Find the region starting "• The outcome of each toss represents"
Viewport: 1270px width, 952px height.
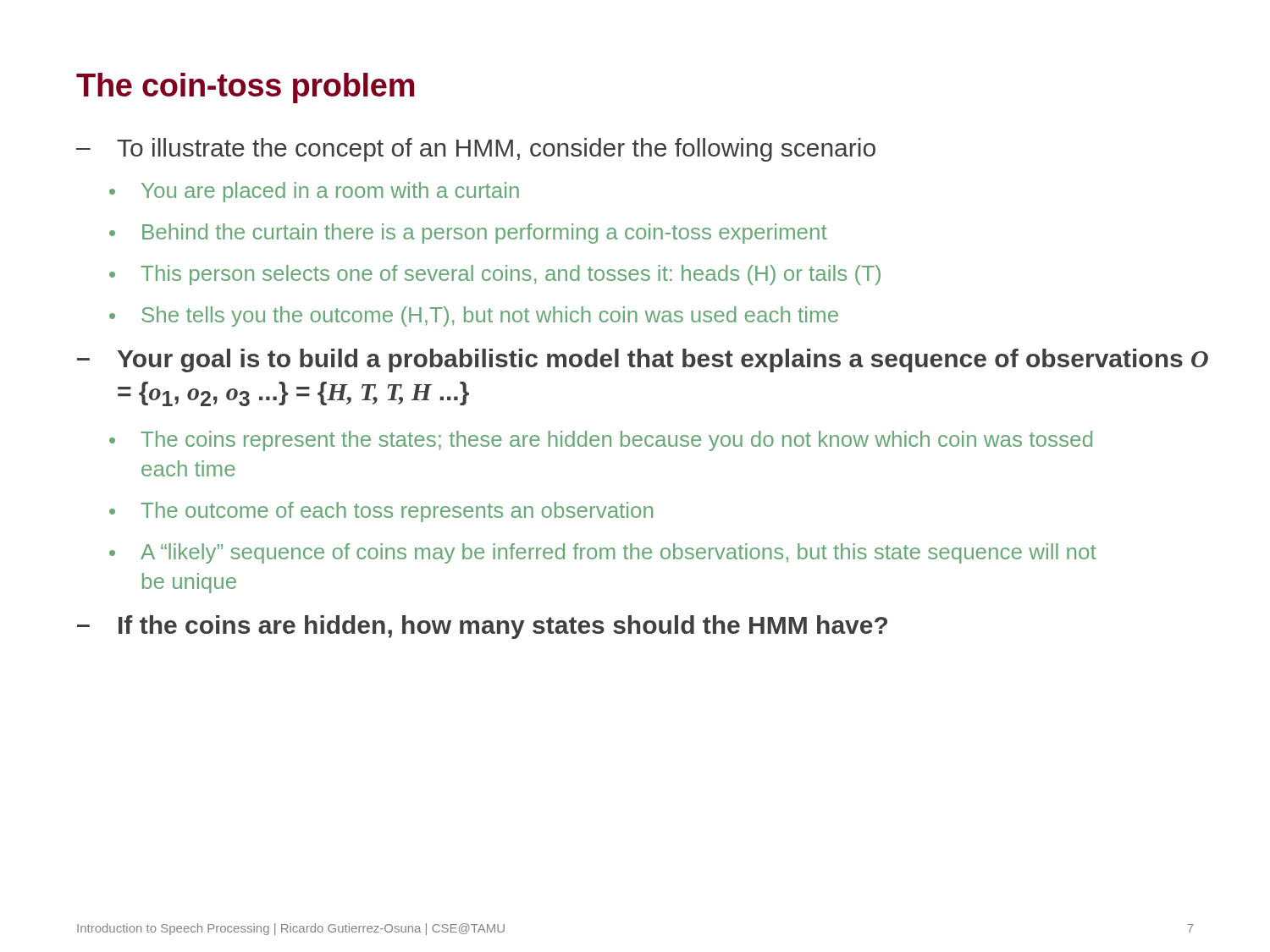(x=616, y=511)
